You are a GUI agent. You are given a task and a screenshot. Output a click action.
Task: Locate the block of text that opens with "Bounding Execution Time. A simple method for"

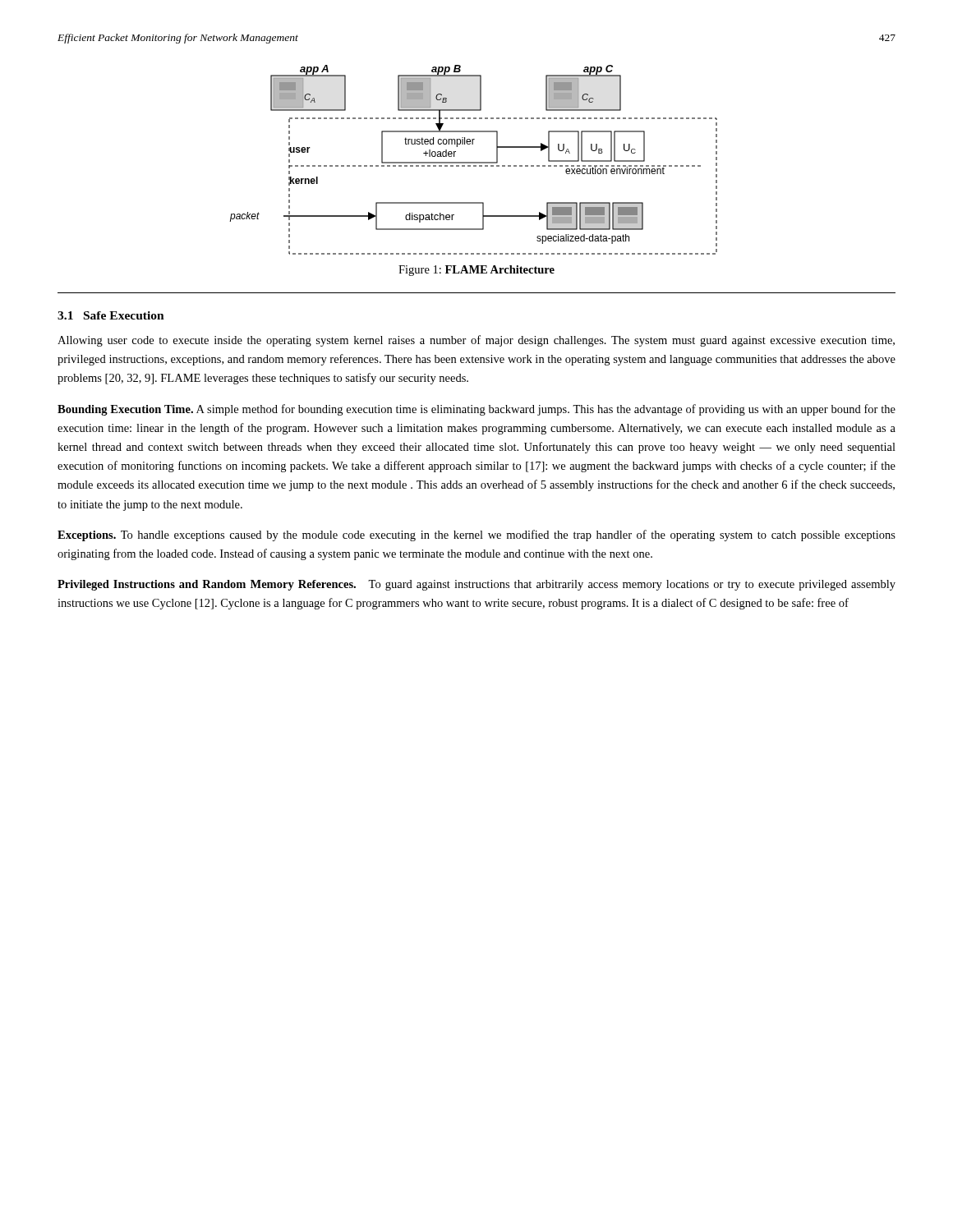pyautogui.click(x=476, y=456)
